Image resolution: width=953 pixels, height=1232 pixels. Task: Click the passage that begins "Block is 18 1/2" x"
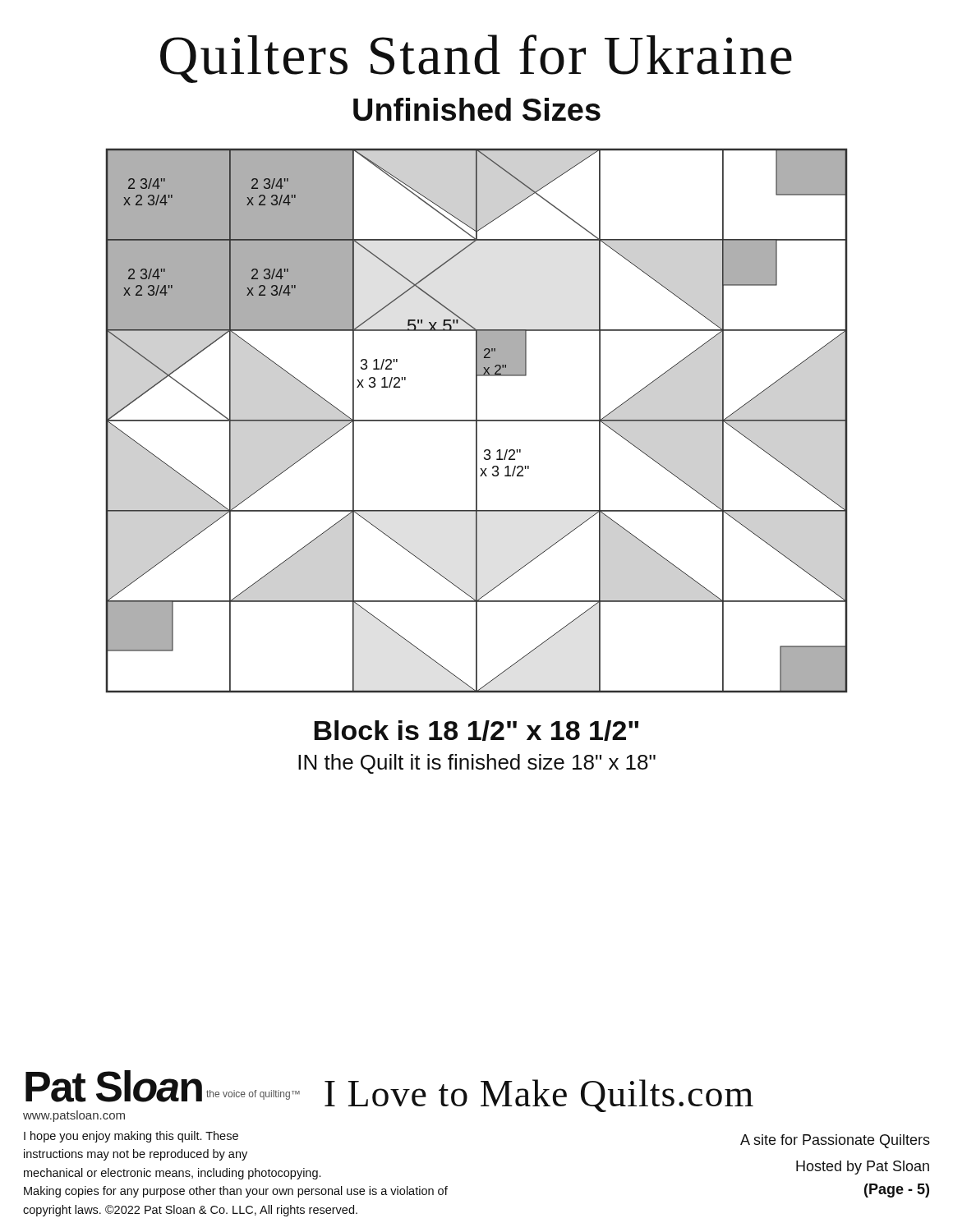[x=476, y=730]
